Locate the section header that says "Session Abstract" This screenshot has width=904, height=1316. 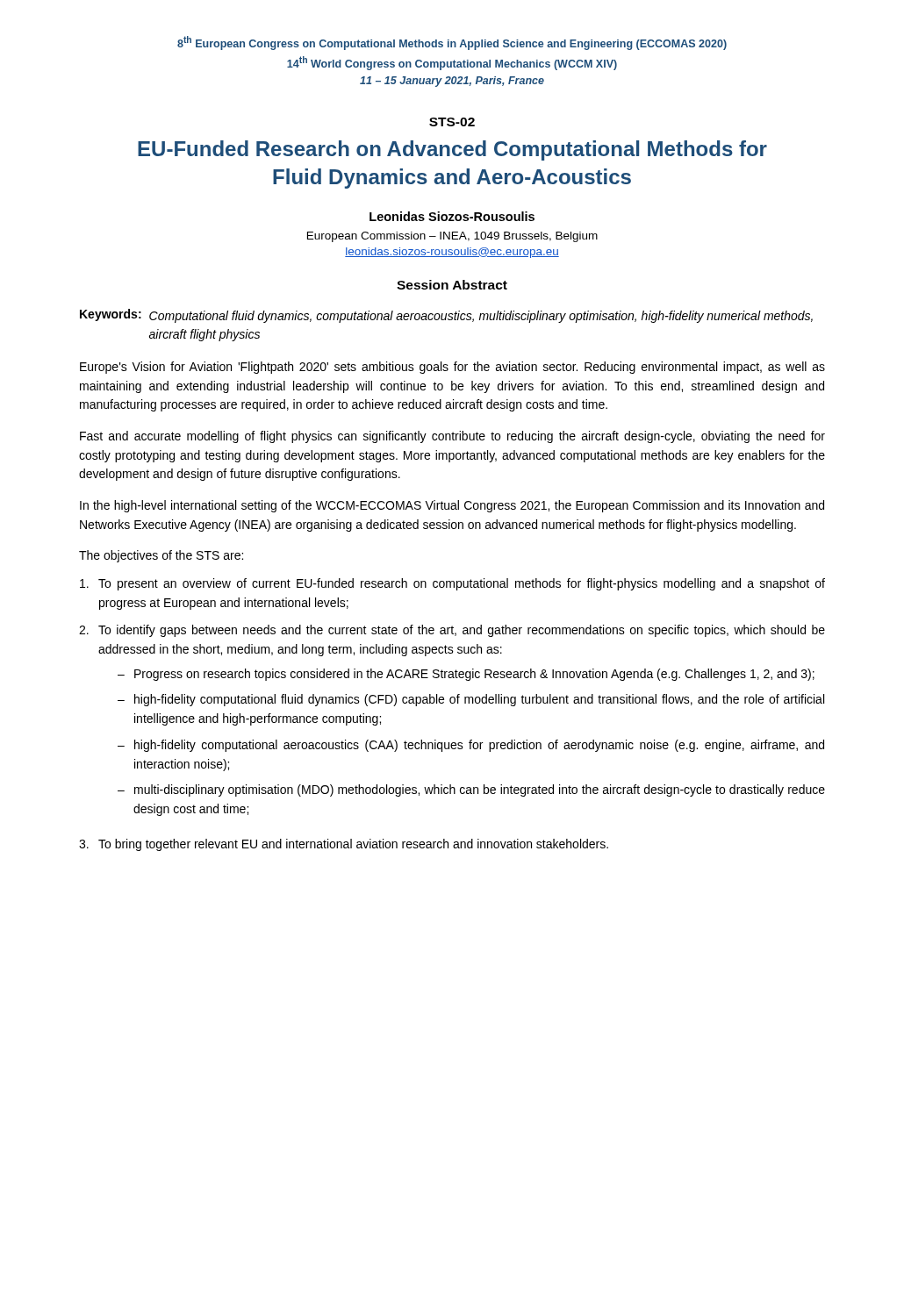point(452,285)
